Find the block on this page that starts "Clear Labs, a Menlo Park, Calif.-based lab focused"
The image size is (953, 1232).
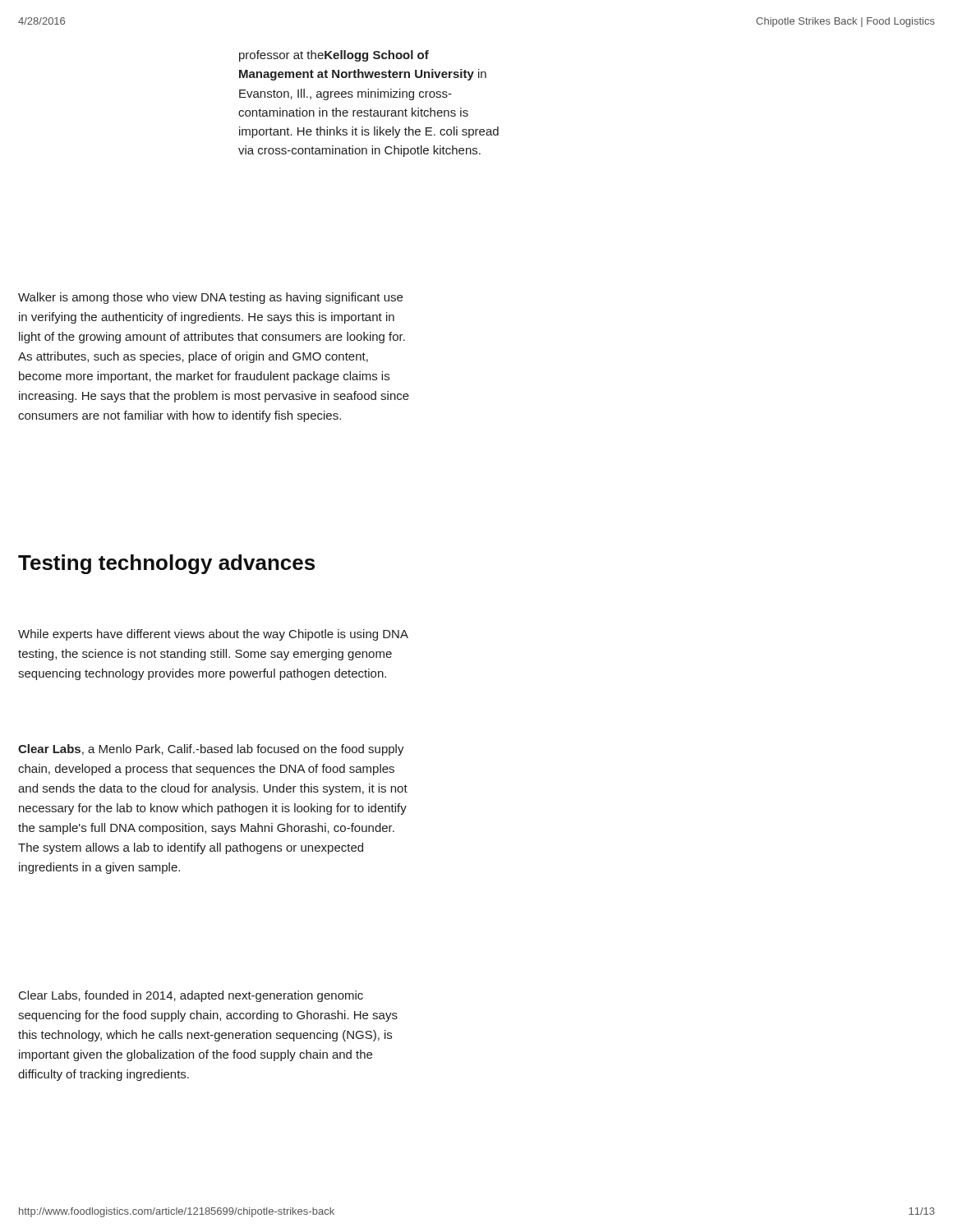(213, 808)
